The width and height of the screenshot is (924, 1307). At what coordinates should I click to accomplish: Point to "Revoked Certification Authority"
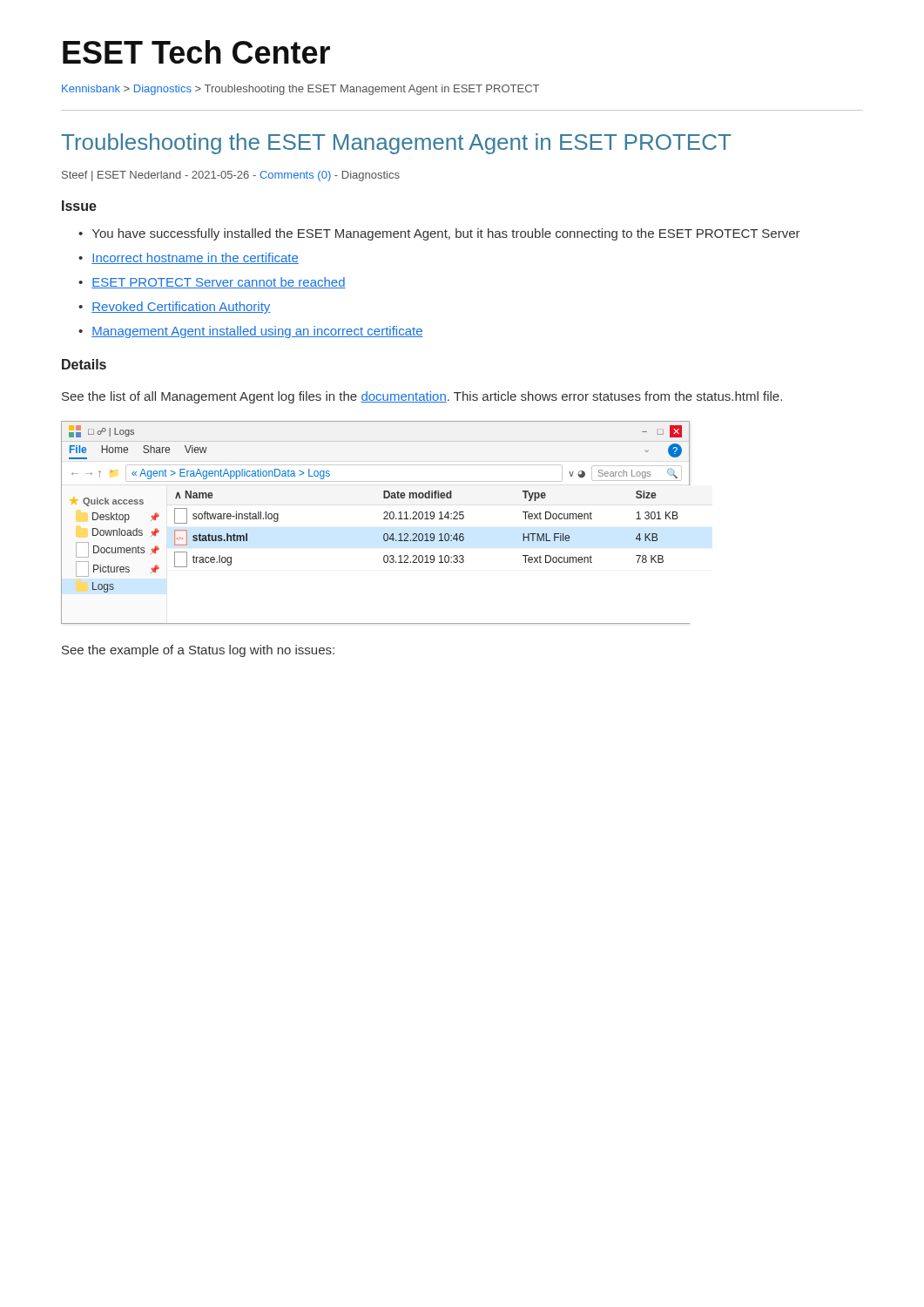coord(181,307)
